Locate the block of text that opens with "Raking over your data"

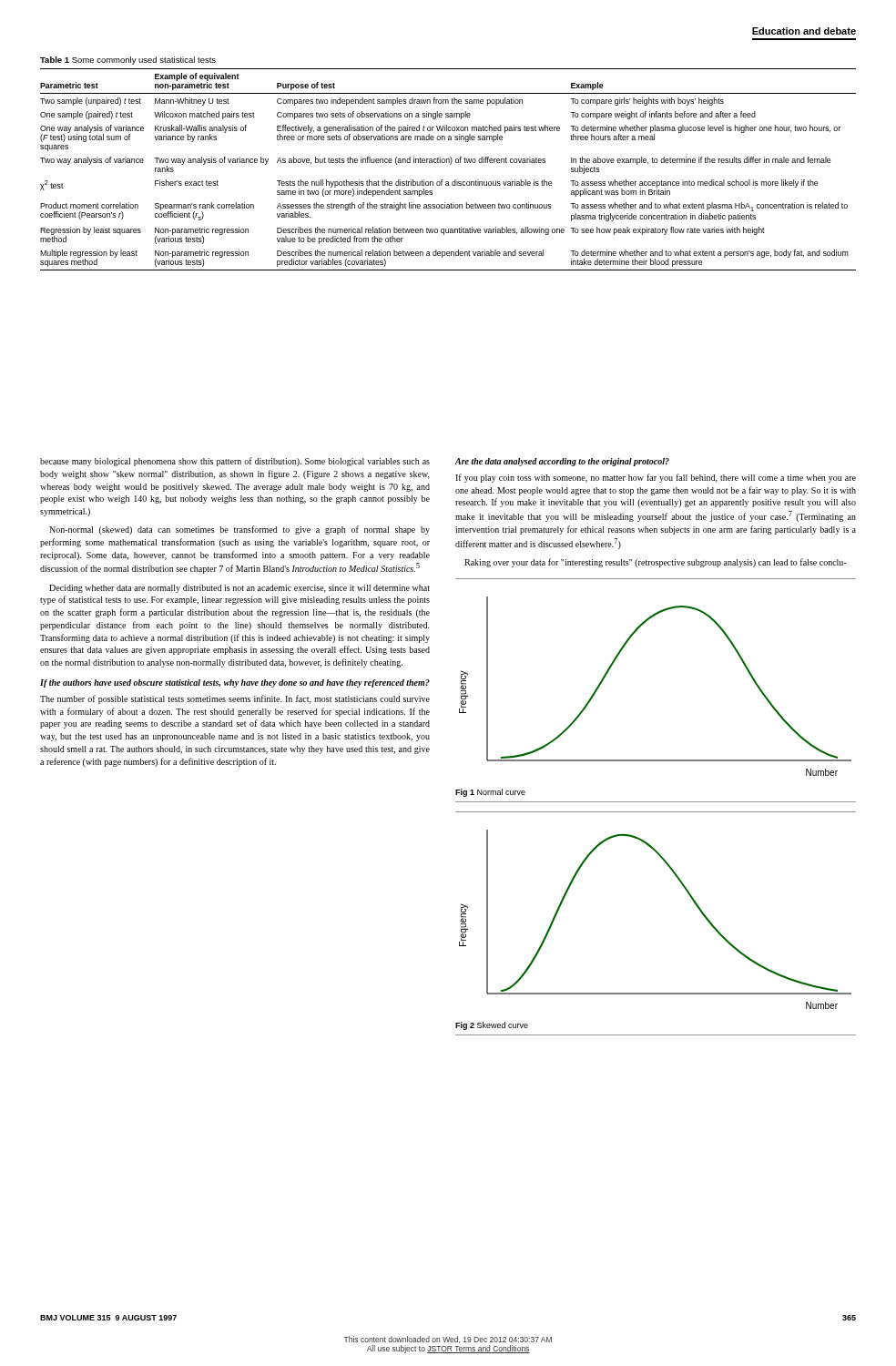click(656, 563)
